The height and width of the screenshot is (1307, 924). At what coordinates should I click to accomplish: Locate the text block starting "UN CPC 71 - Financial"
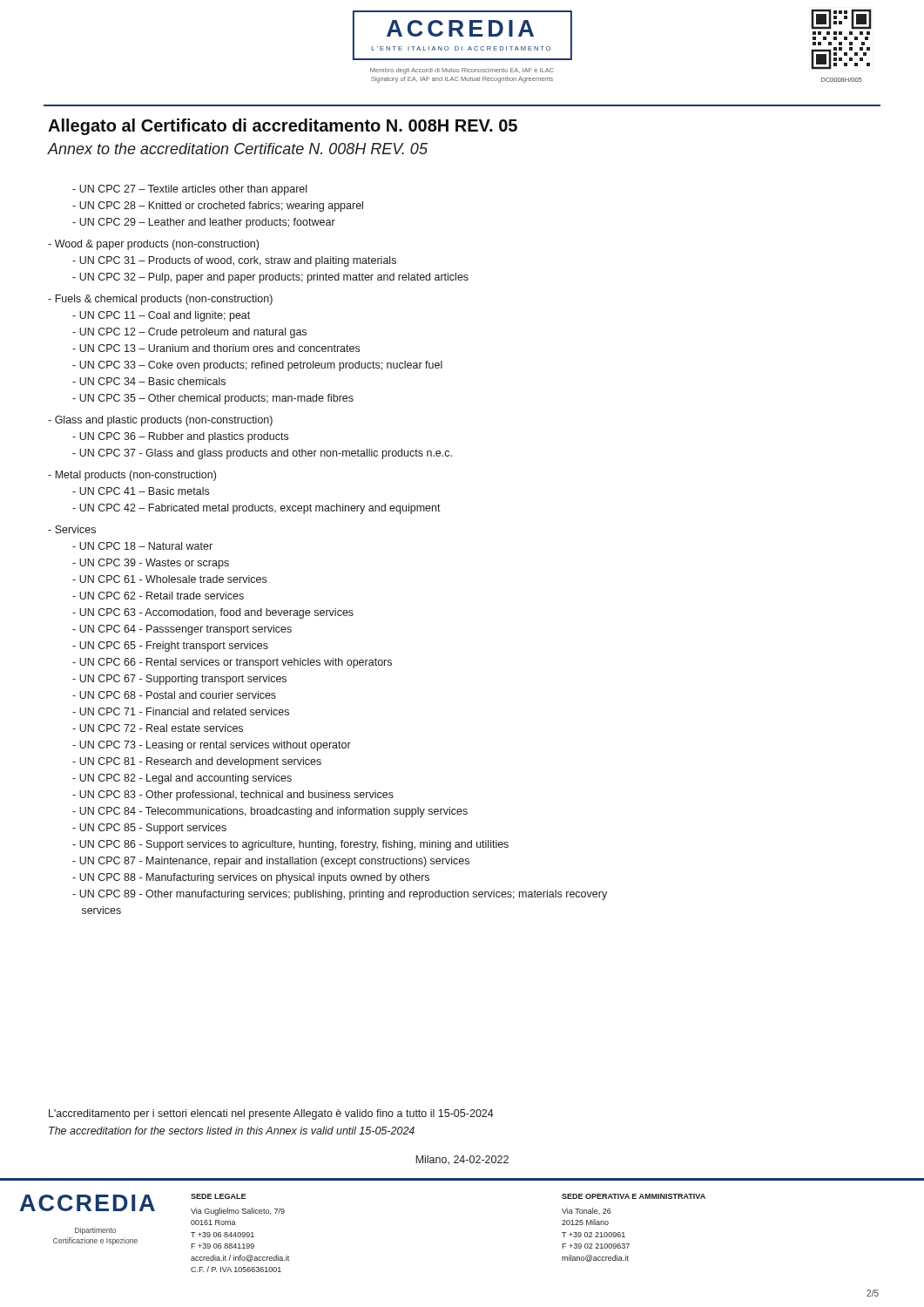pos(181,712)
